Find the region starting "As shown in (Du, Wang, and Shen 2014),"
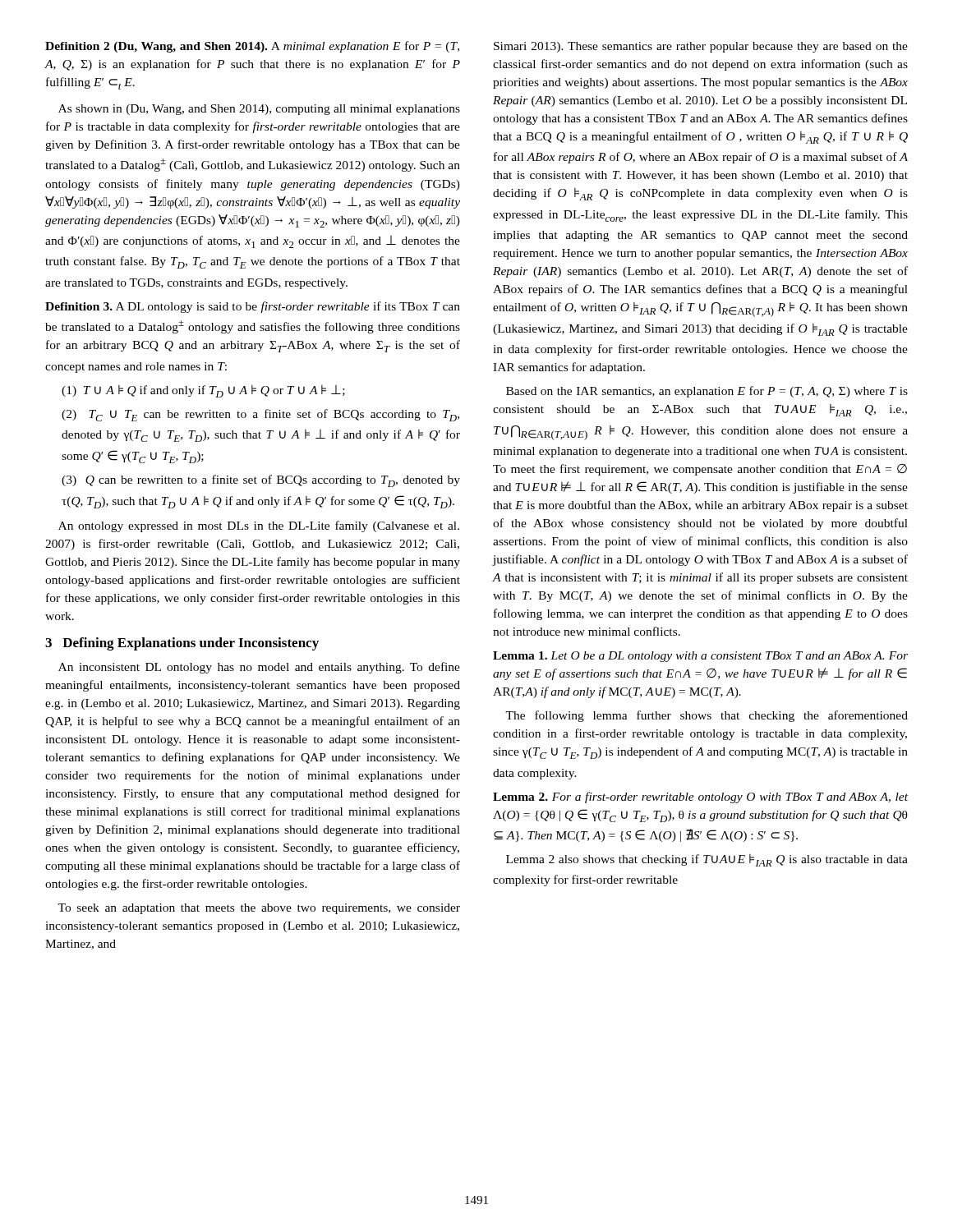 coord(253,196)
